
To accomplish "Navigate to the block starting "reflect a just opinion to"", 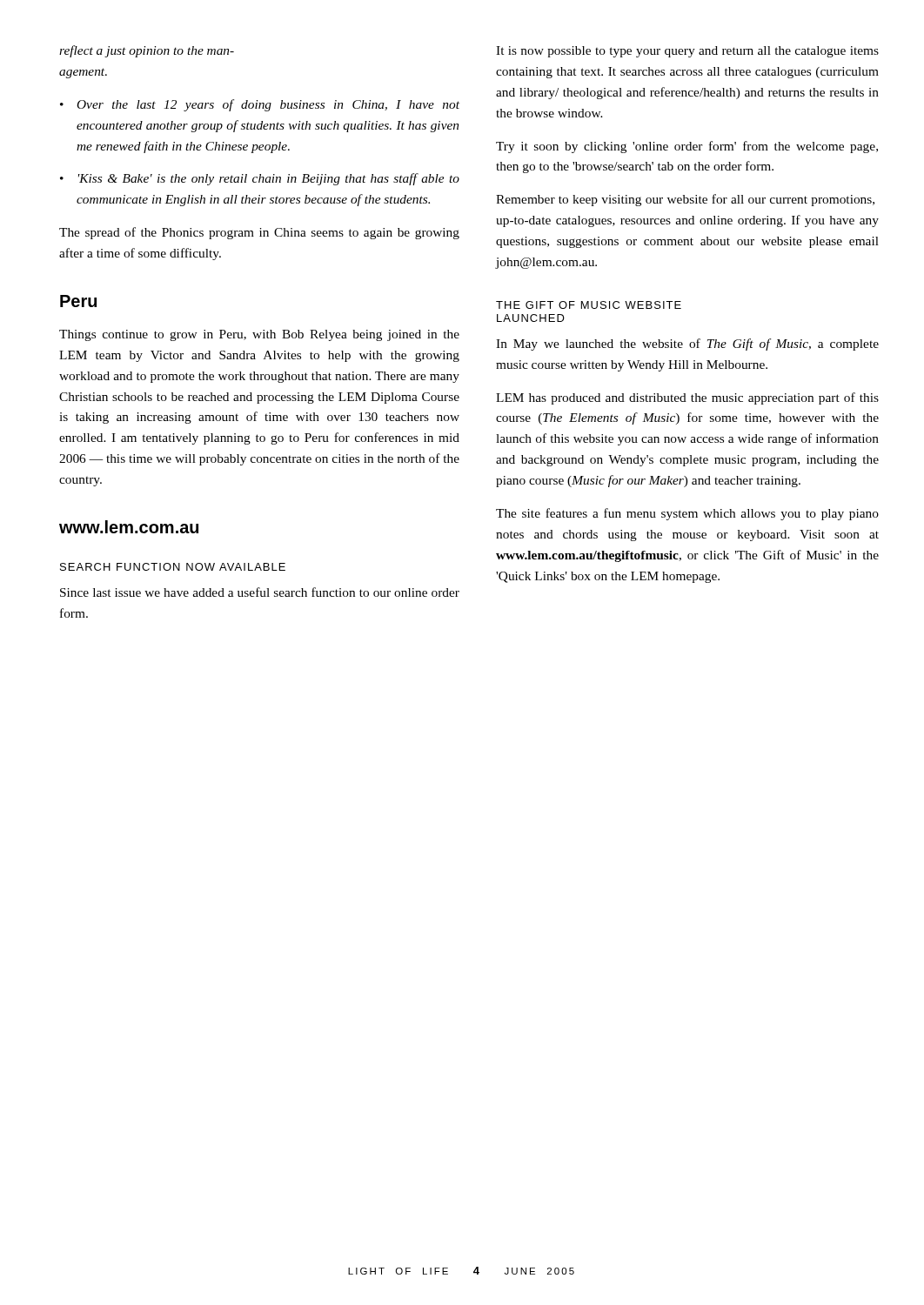I will (x=147, y=60).
